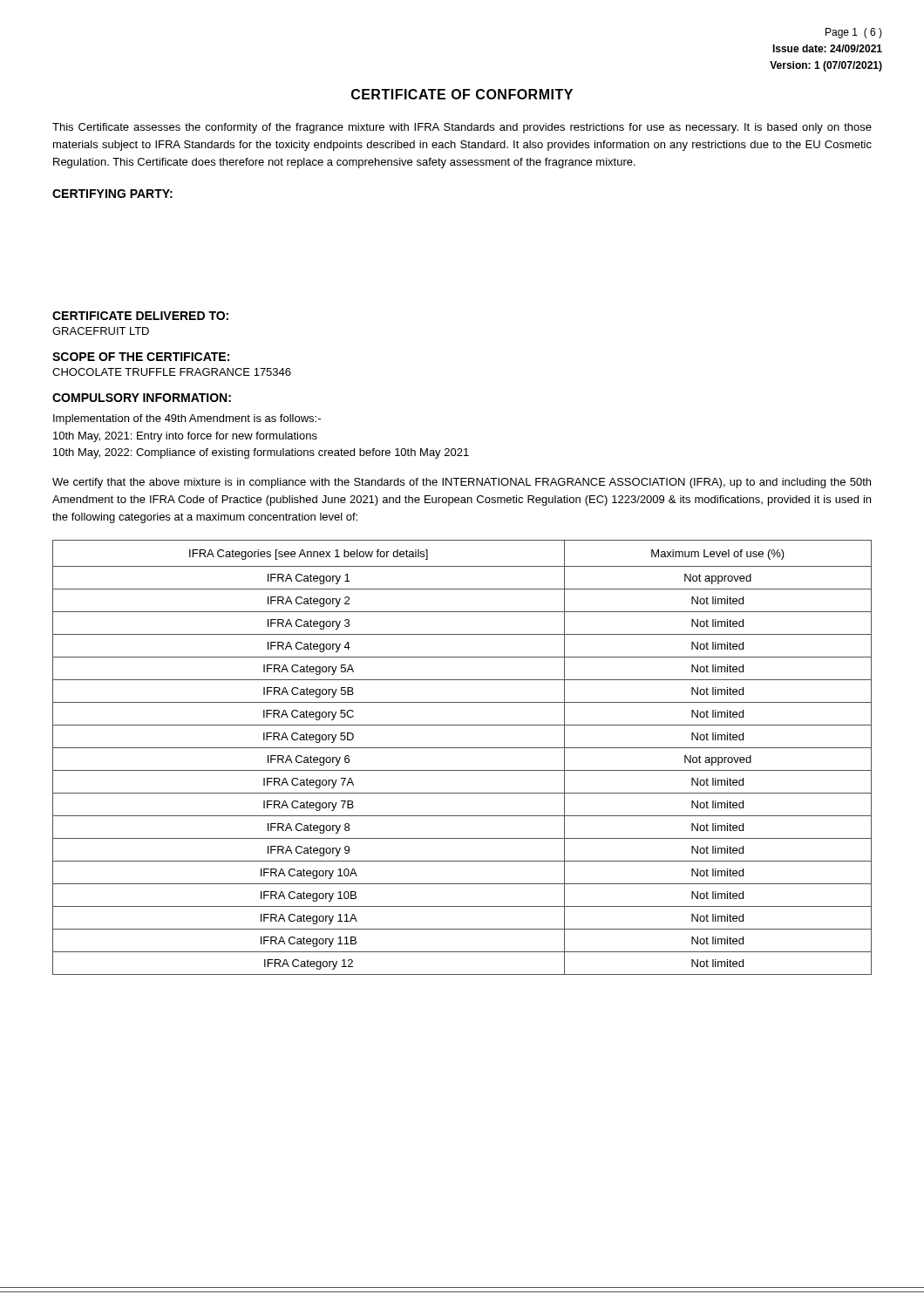Point to the block beginning "We certify that the above mixture is"
The image size is (924, 1308).
462,499
